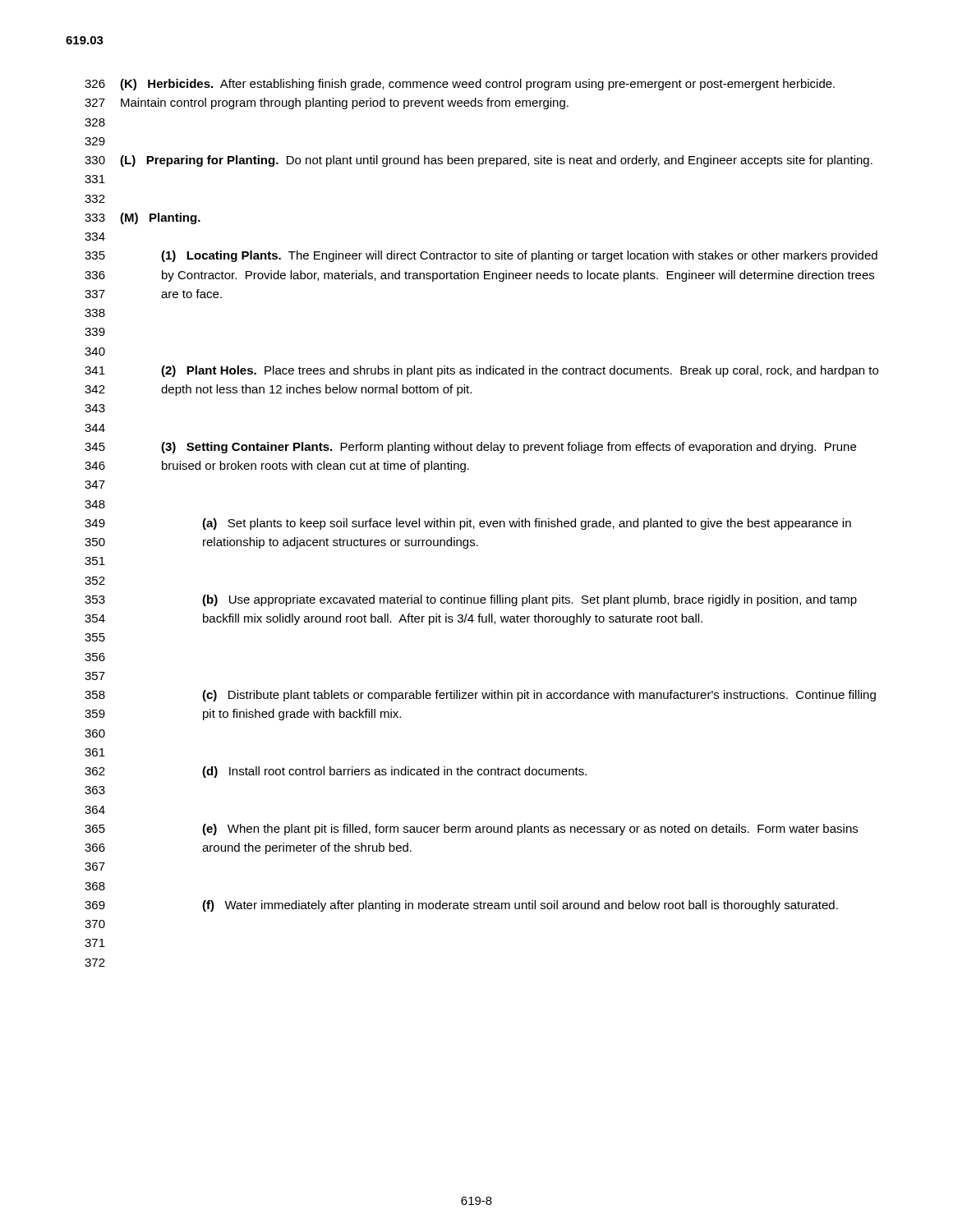The image size is (953, 1232).
Task: Select the list item with the text "330 331 (L) Preparing"
Action: pos(476,169)
